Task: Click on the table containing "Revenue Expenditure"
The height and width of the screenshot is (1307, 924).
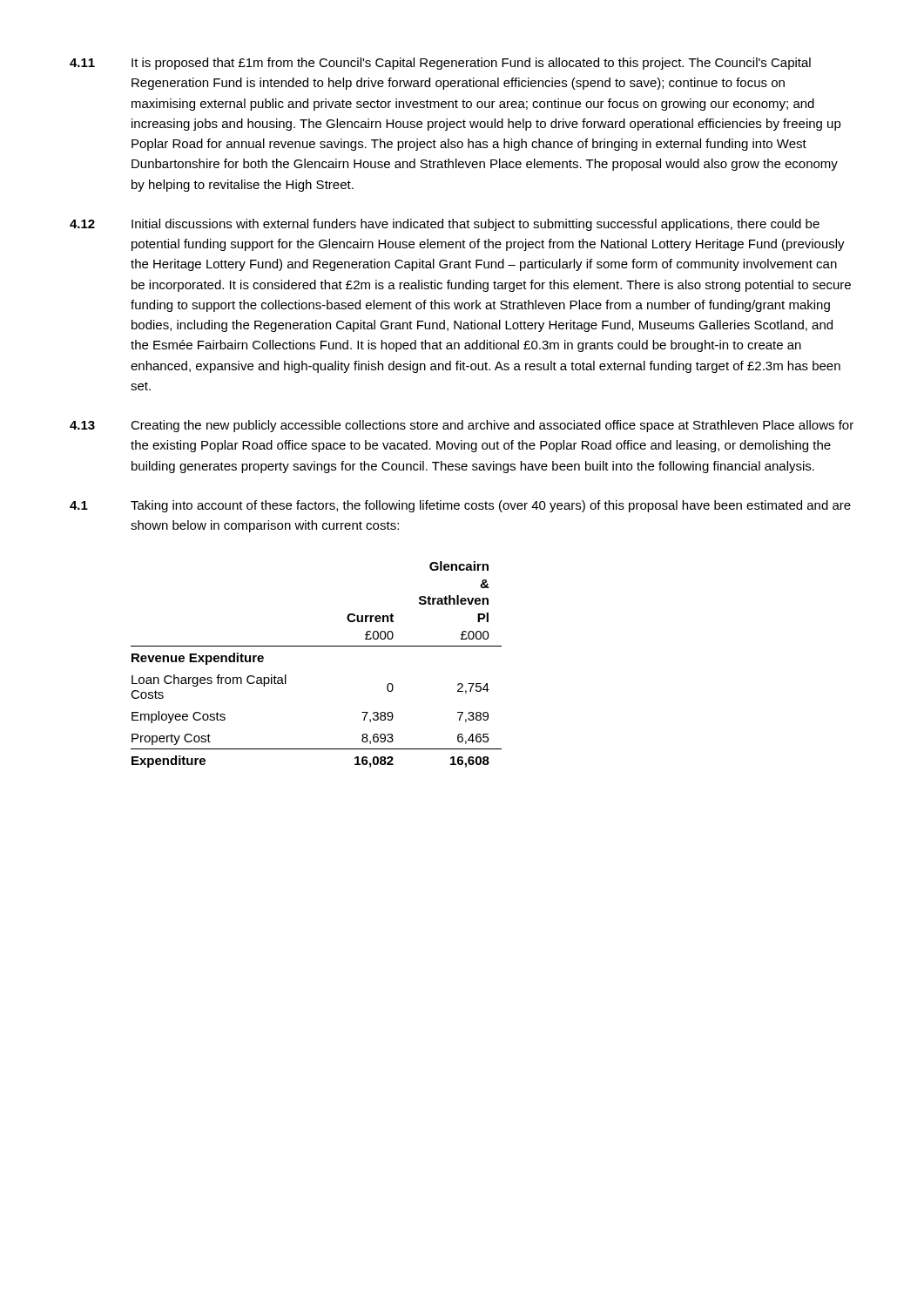Action: [x=492, y=663]
